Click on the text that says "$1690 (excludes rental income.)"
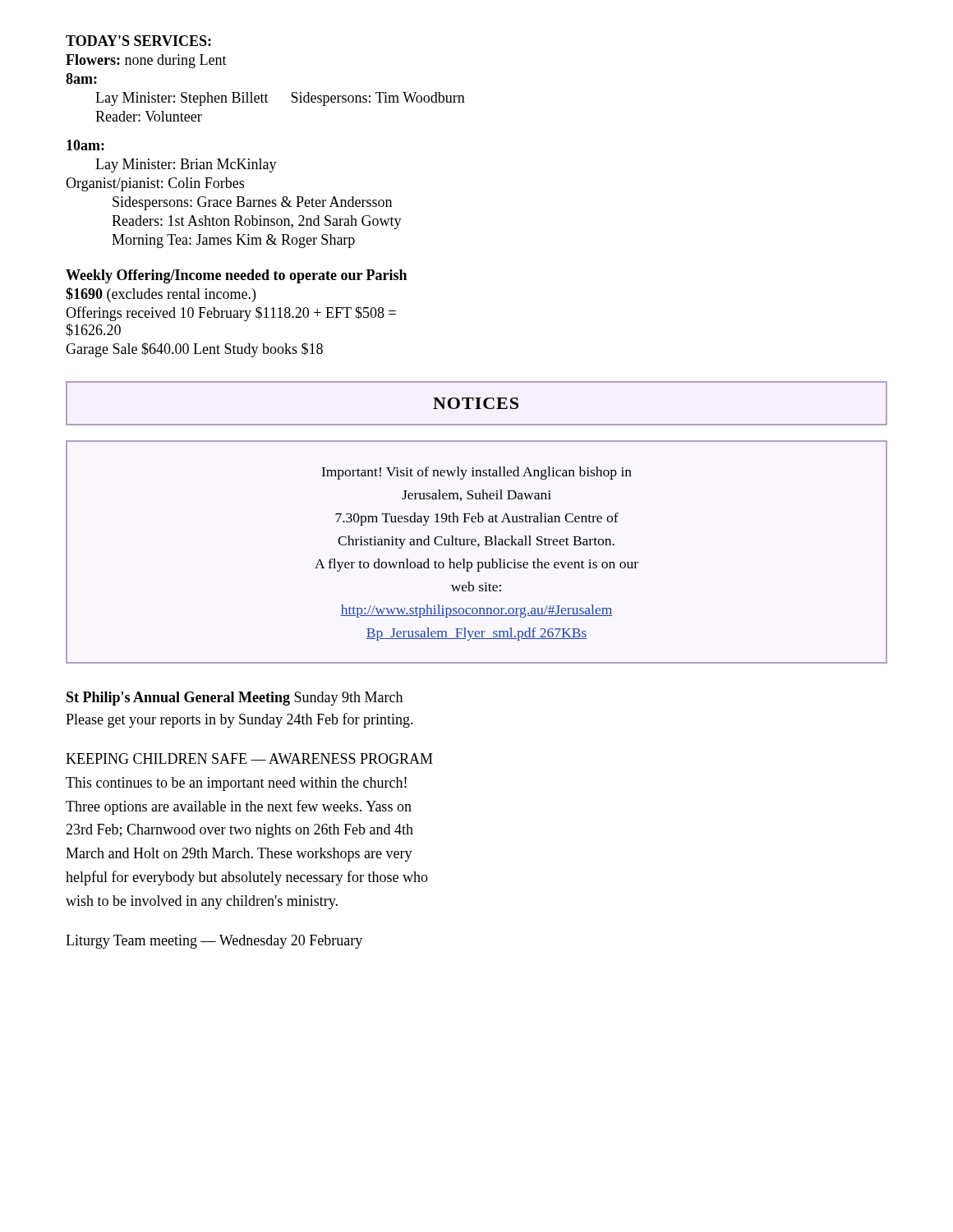Screen dimensions: 1232x953 tap(161, 294)
